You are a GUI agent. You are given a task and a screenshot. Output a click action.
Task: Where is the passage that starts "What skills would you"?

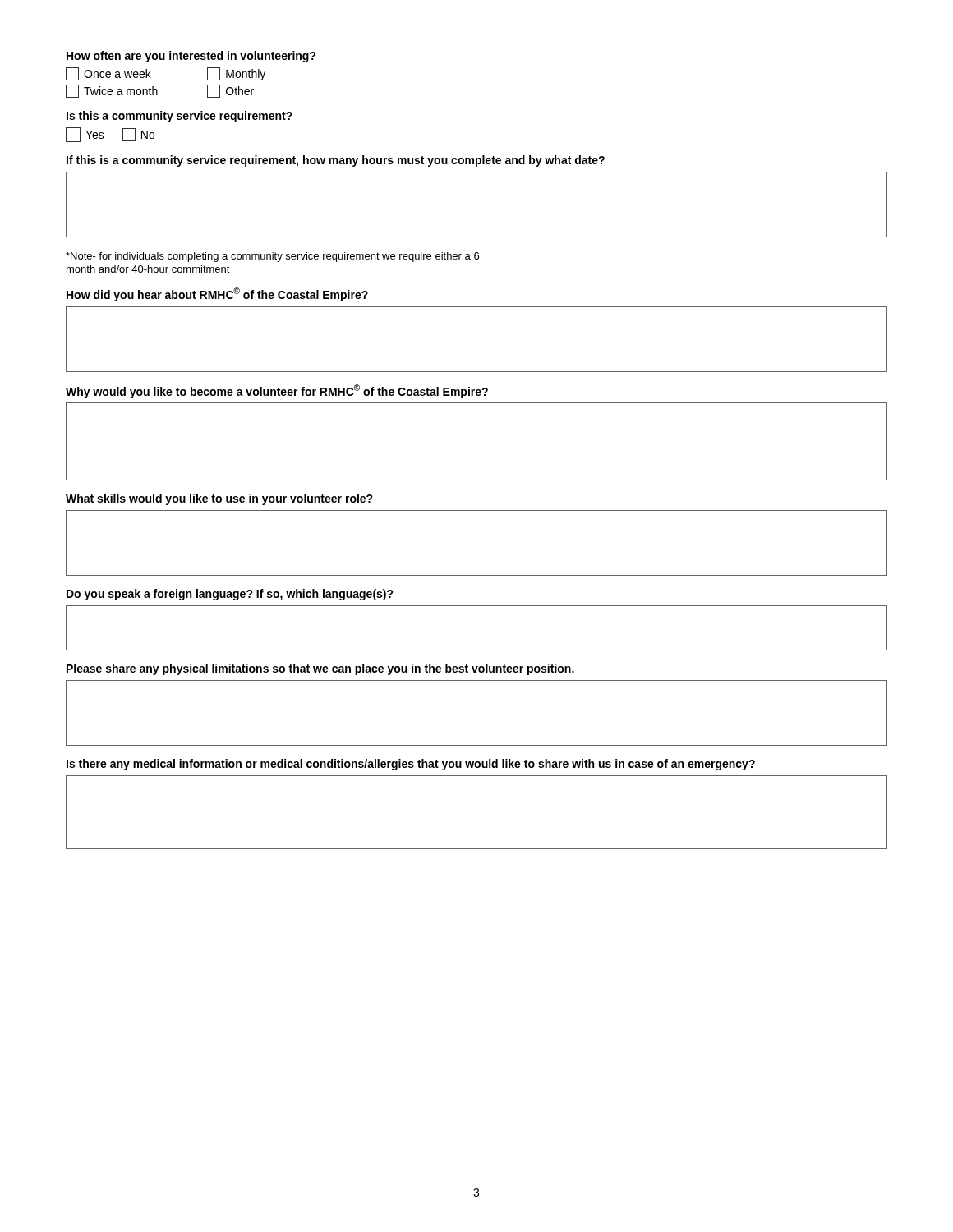click(219, 499)
